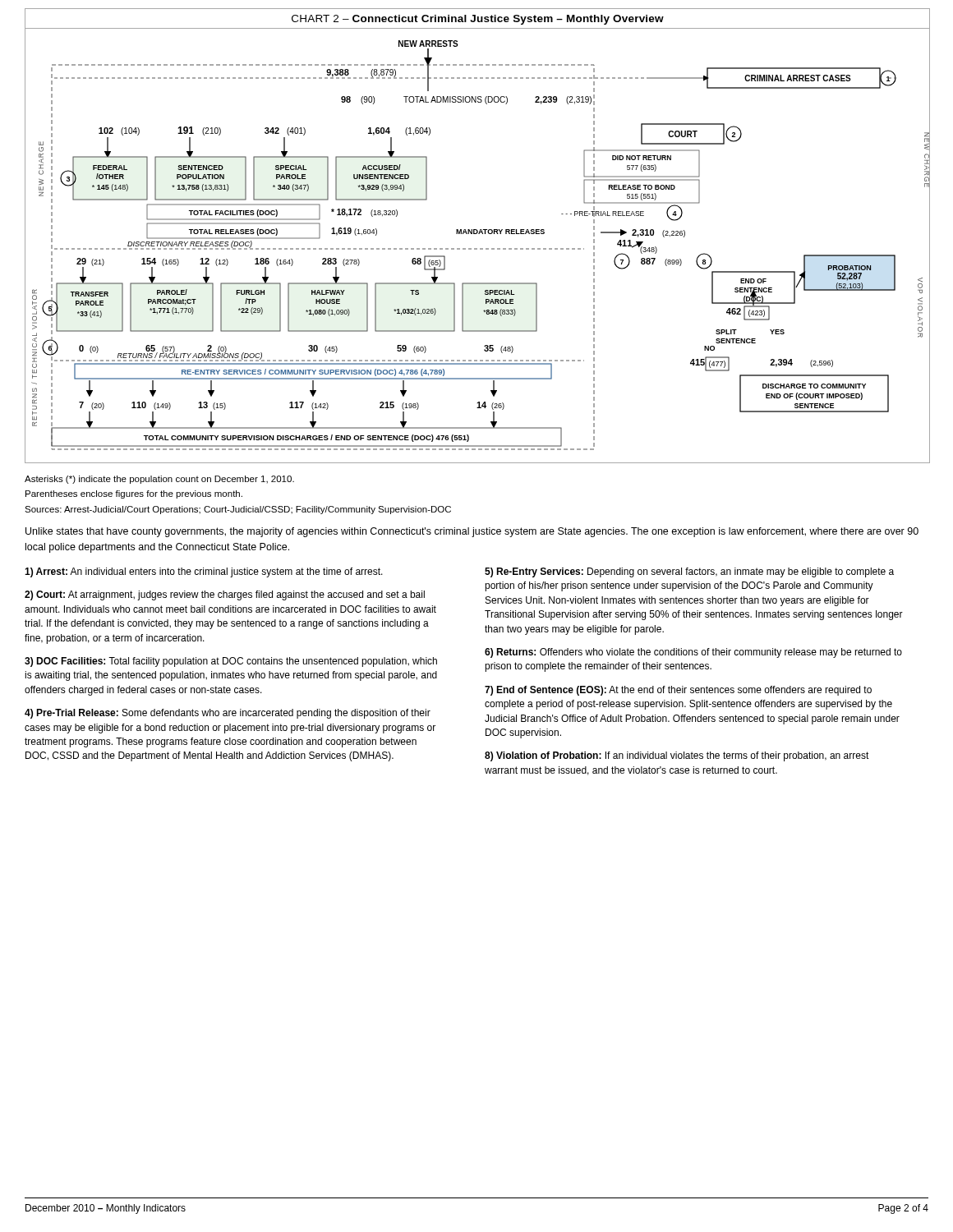Point to the block beginning "2) Court: At arraignment,"
953x1232 pixels.
pyautogui.click(x=234, y=617)
